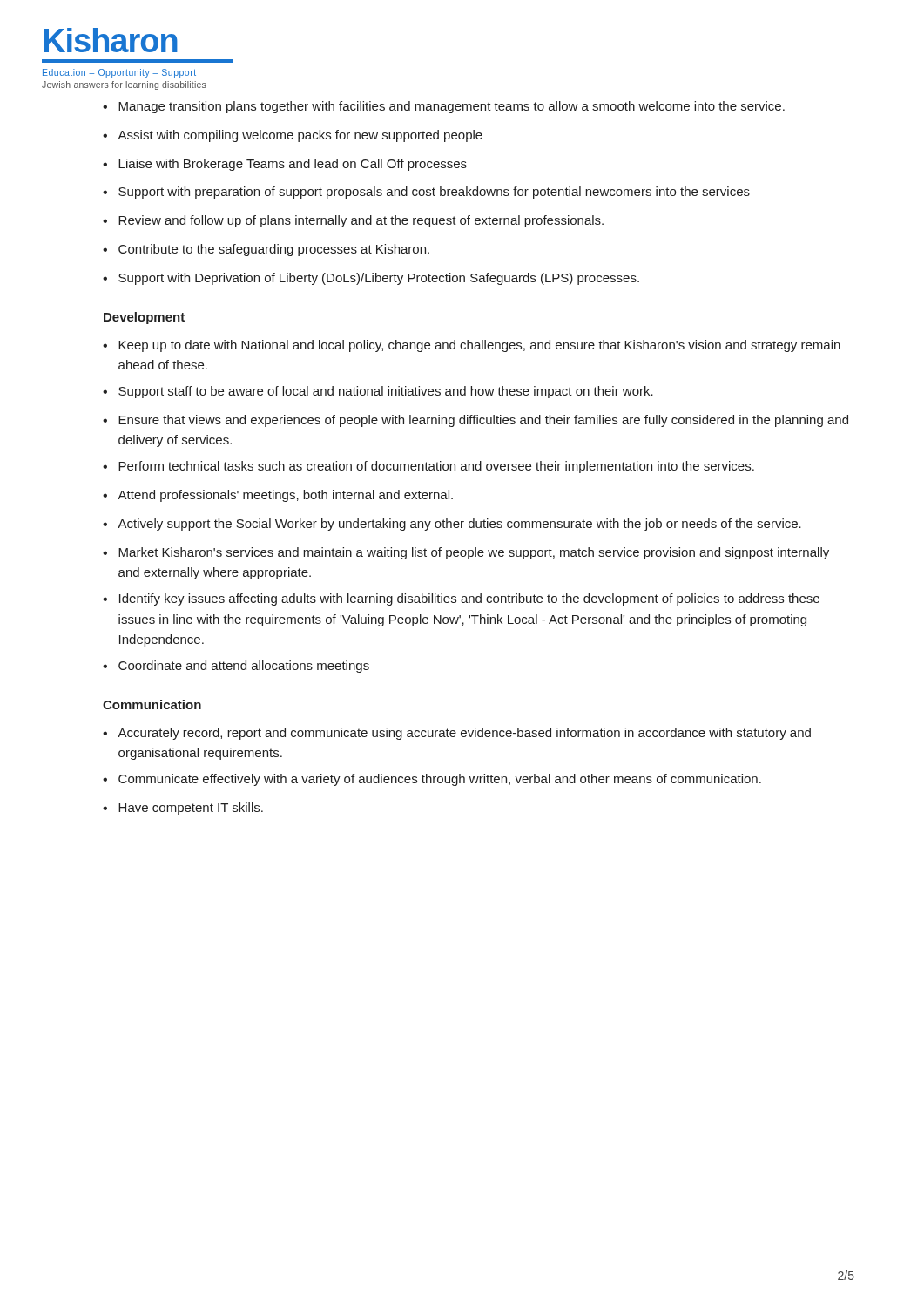Where is the passage that starts "Ensure that views and experiences of"?
The height and width of the screenshot is (1307, 924).
[486, 430]
